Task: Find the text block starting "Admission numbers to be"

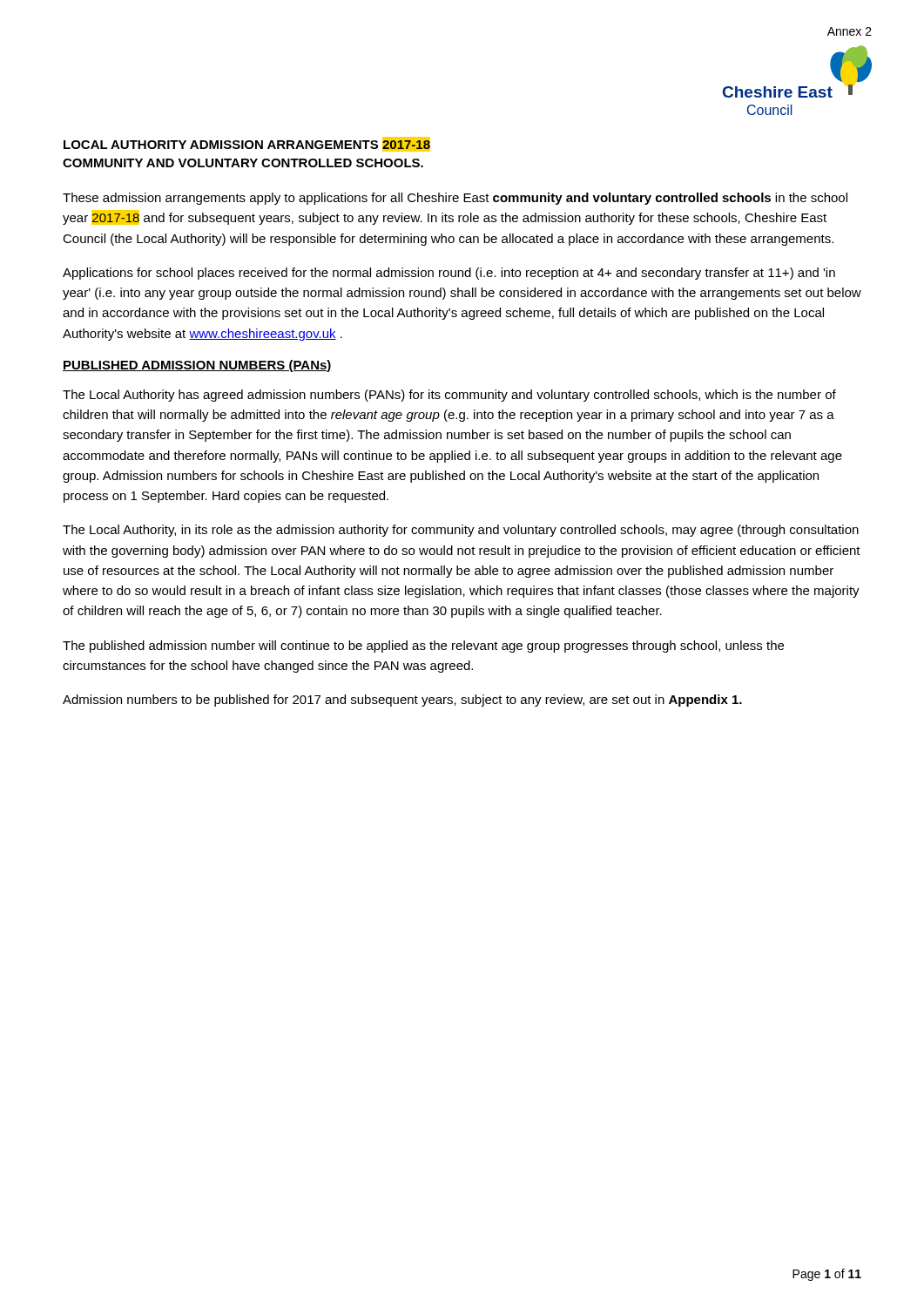Action: click(x=403, y=699)
